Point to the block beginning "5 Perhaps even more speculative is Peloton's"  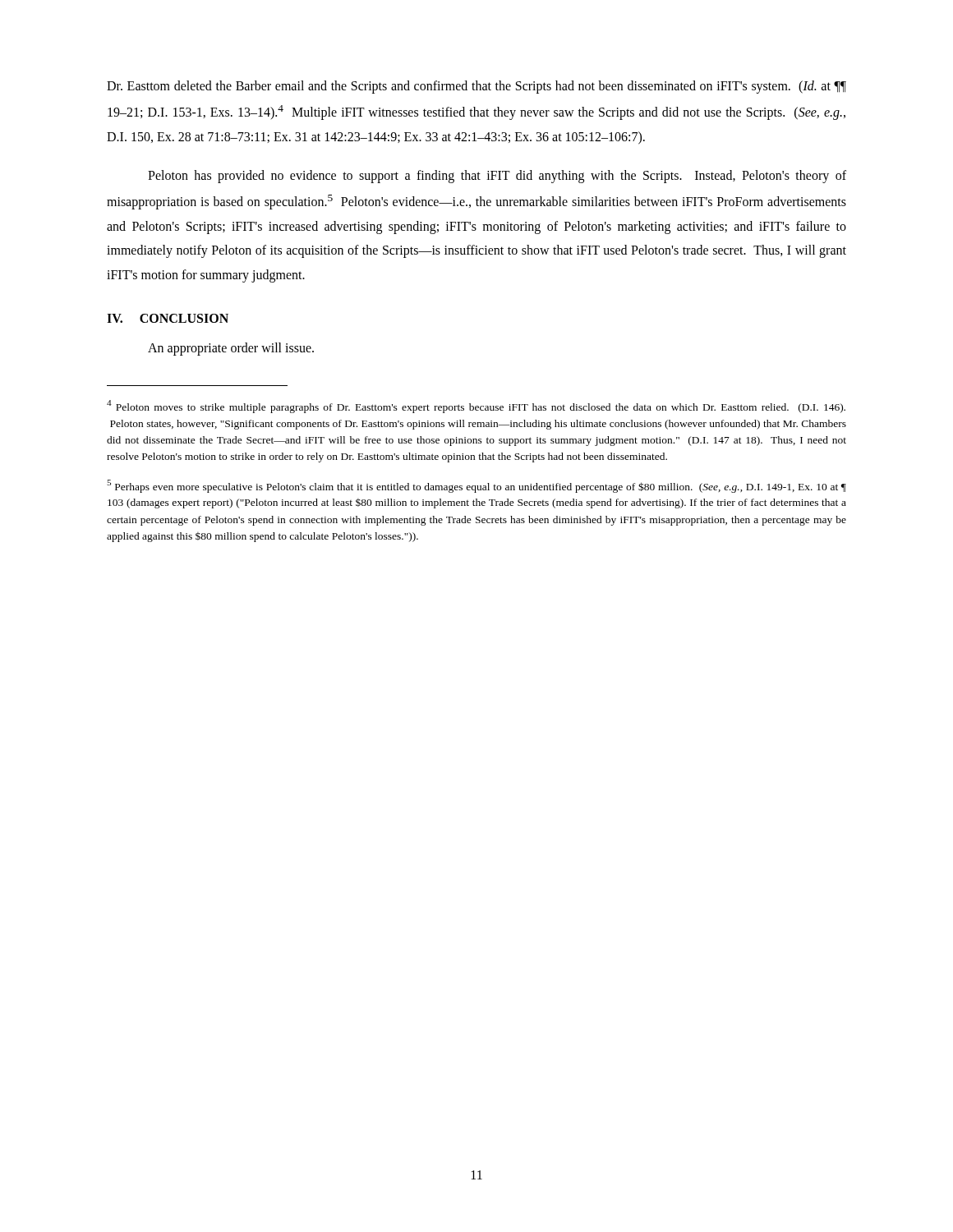click(x=476, y=509)
